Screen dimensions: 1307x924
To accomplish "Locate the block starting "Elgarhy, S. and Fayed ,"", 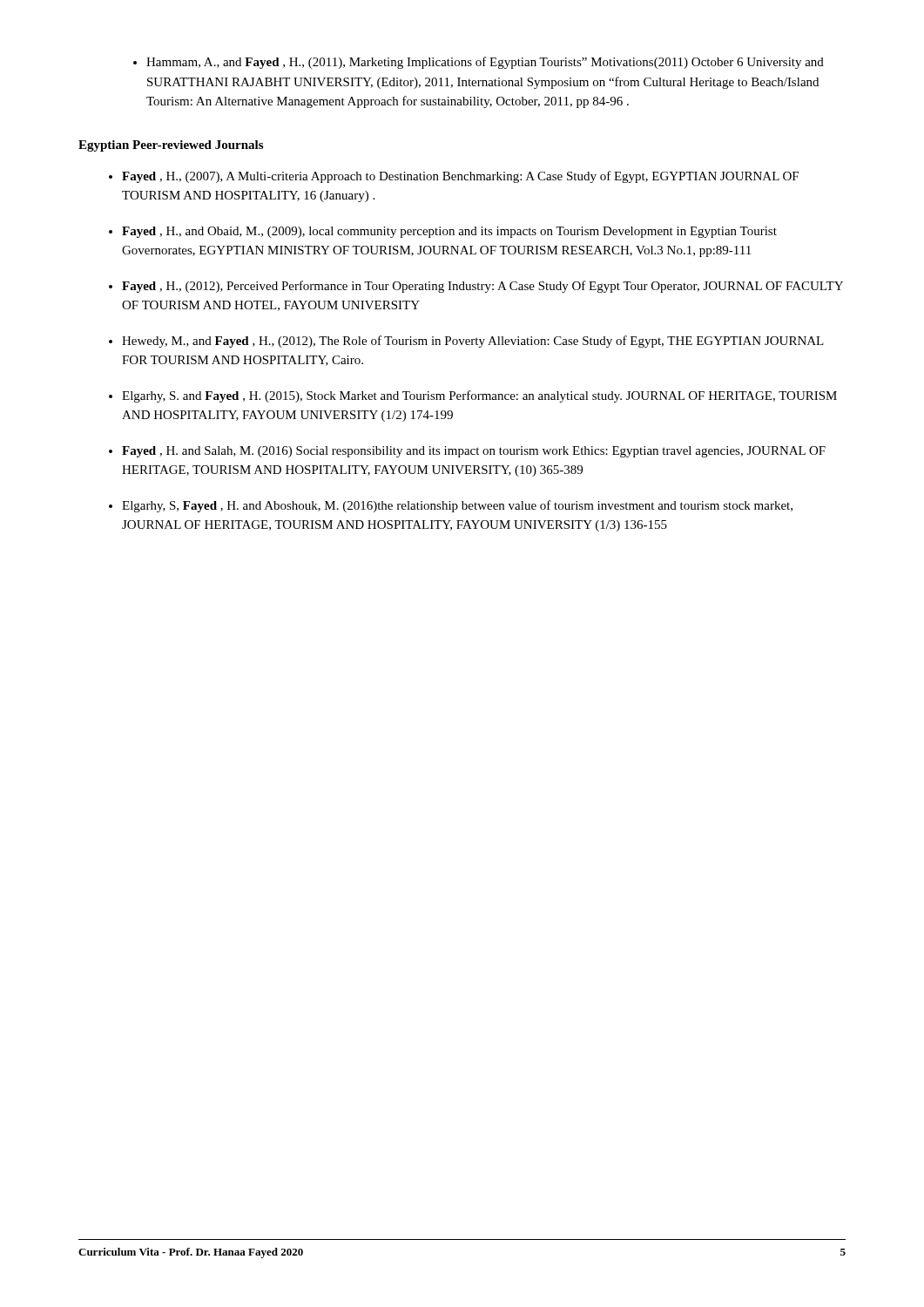I will (x=480, y=405).
